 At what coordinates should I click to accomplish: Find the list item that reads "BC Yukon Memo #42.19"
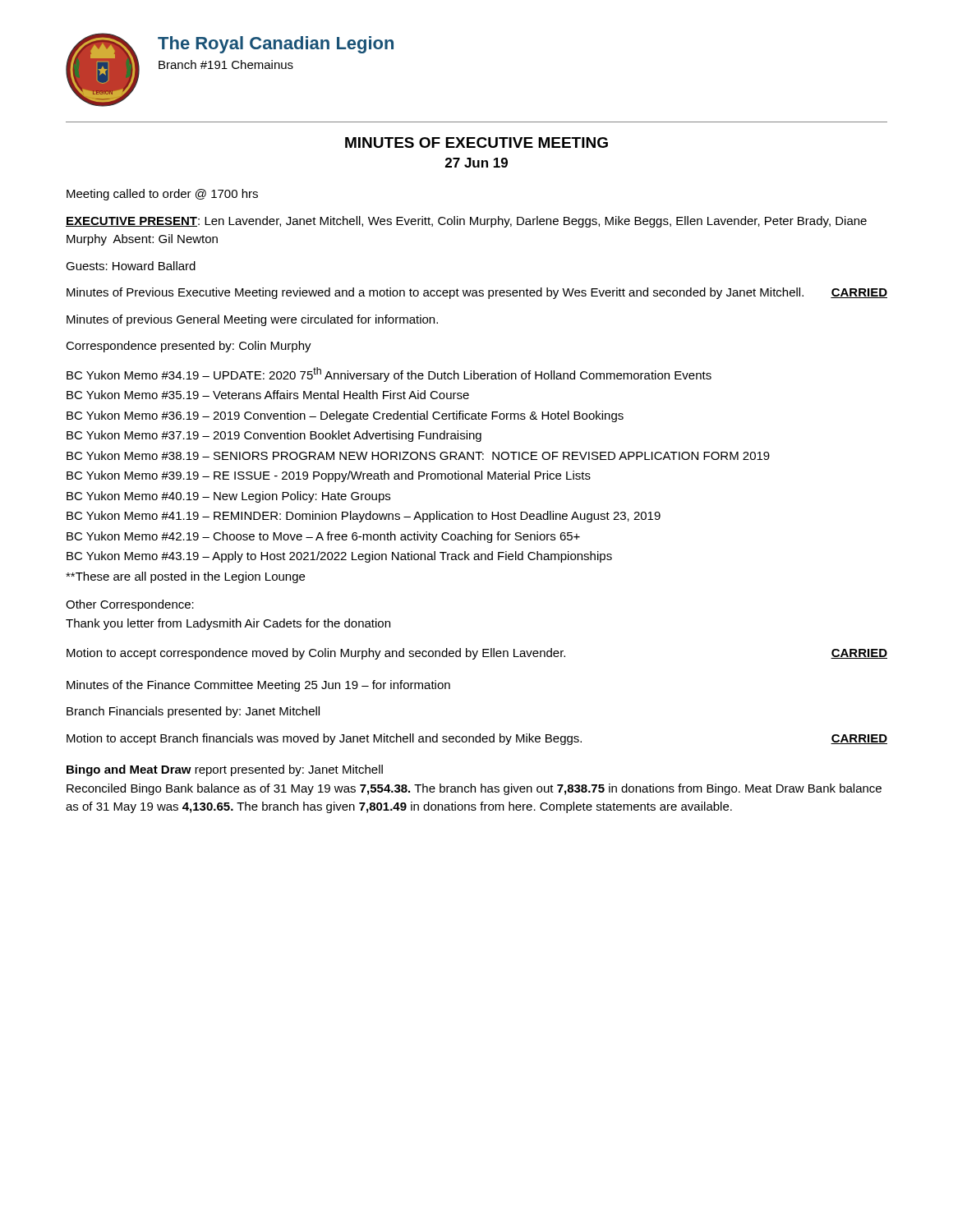tap(323, 535)
